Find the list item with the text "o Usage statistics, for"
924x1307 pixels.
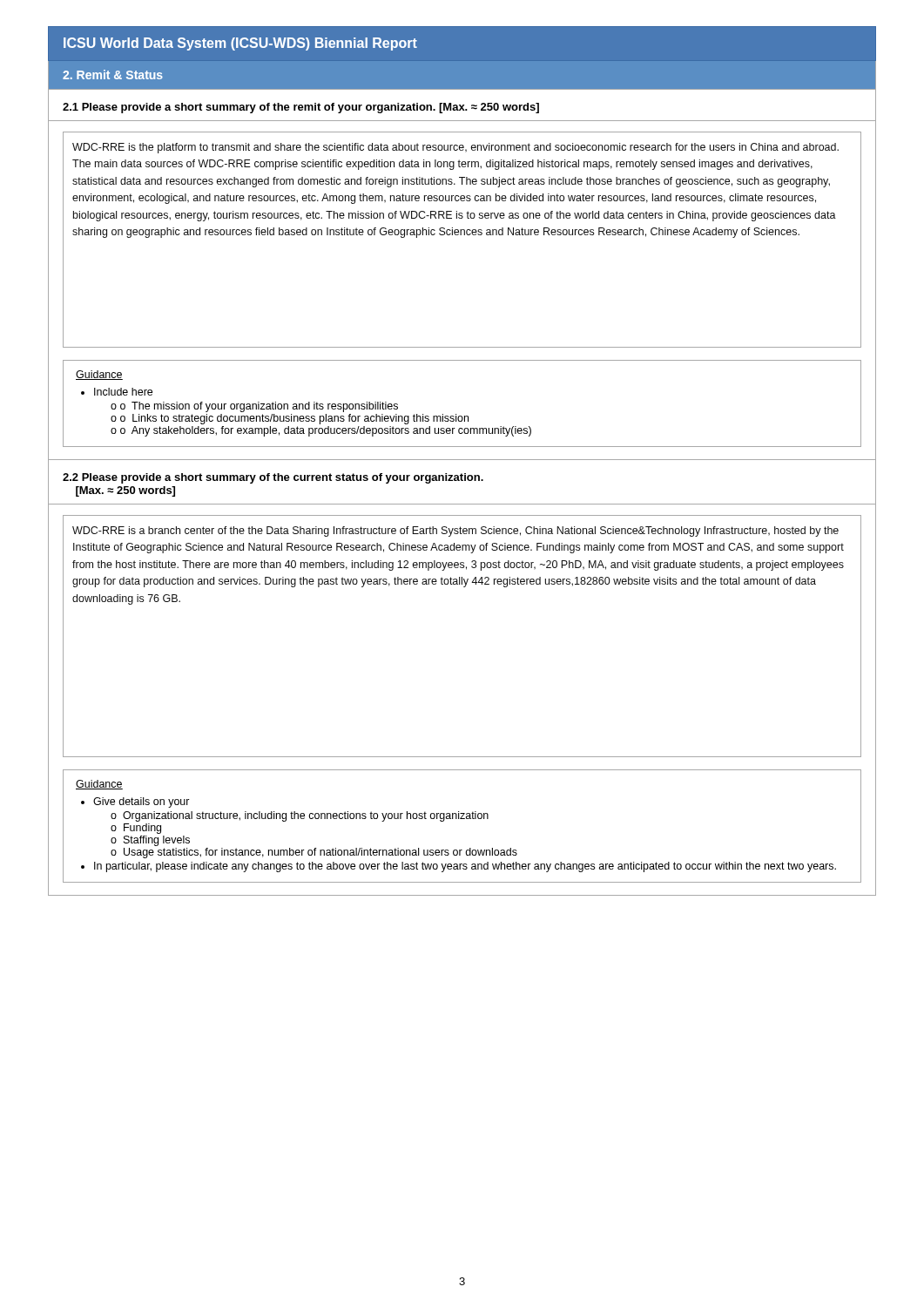tap(314, 852)
